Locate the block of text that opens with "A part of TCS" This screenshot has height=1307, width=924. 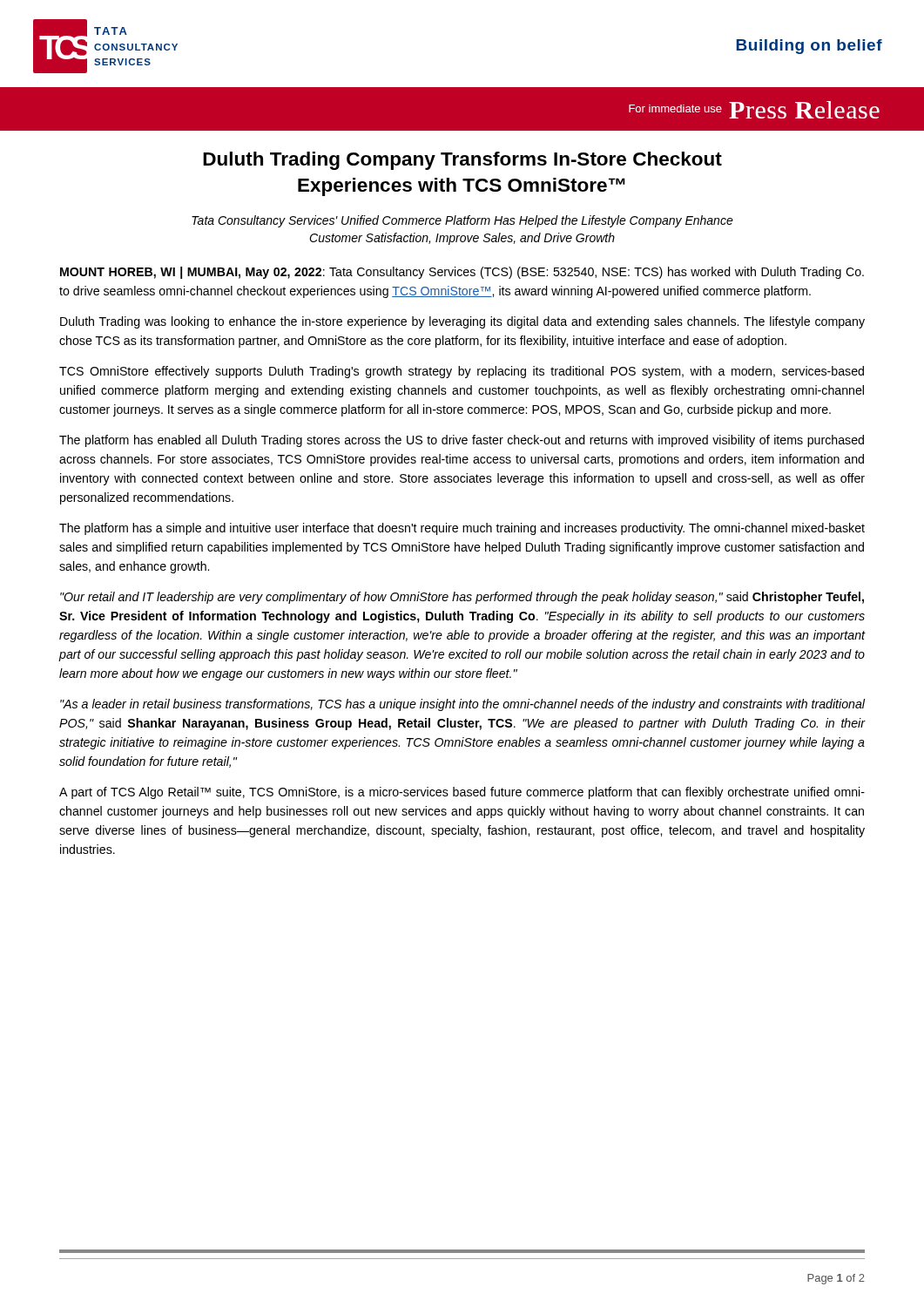pyautogui.click(x=462, y=821)
